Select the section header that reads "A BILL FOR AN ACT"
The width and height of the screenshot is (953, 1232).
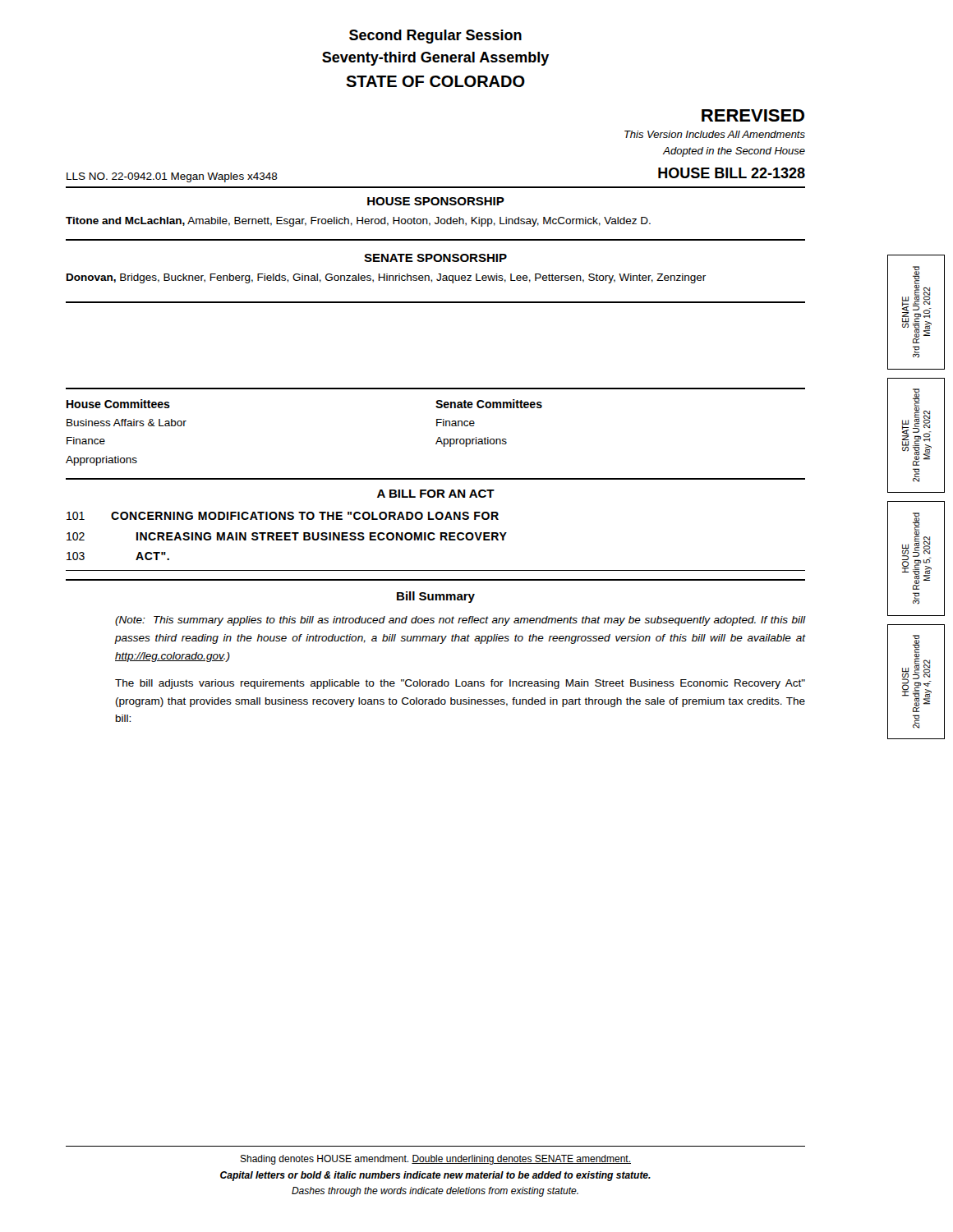(435, 529)
